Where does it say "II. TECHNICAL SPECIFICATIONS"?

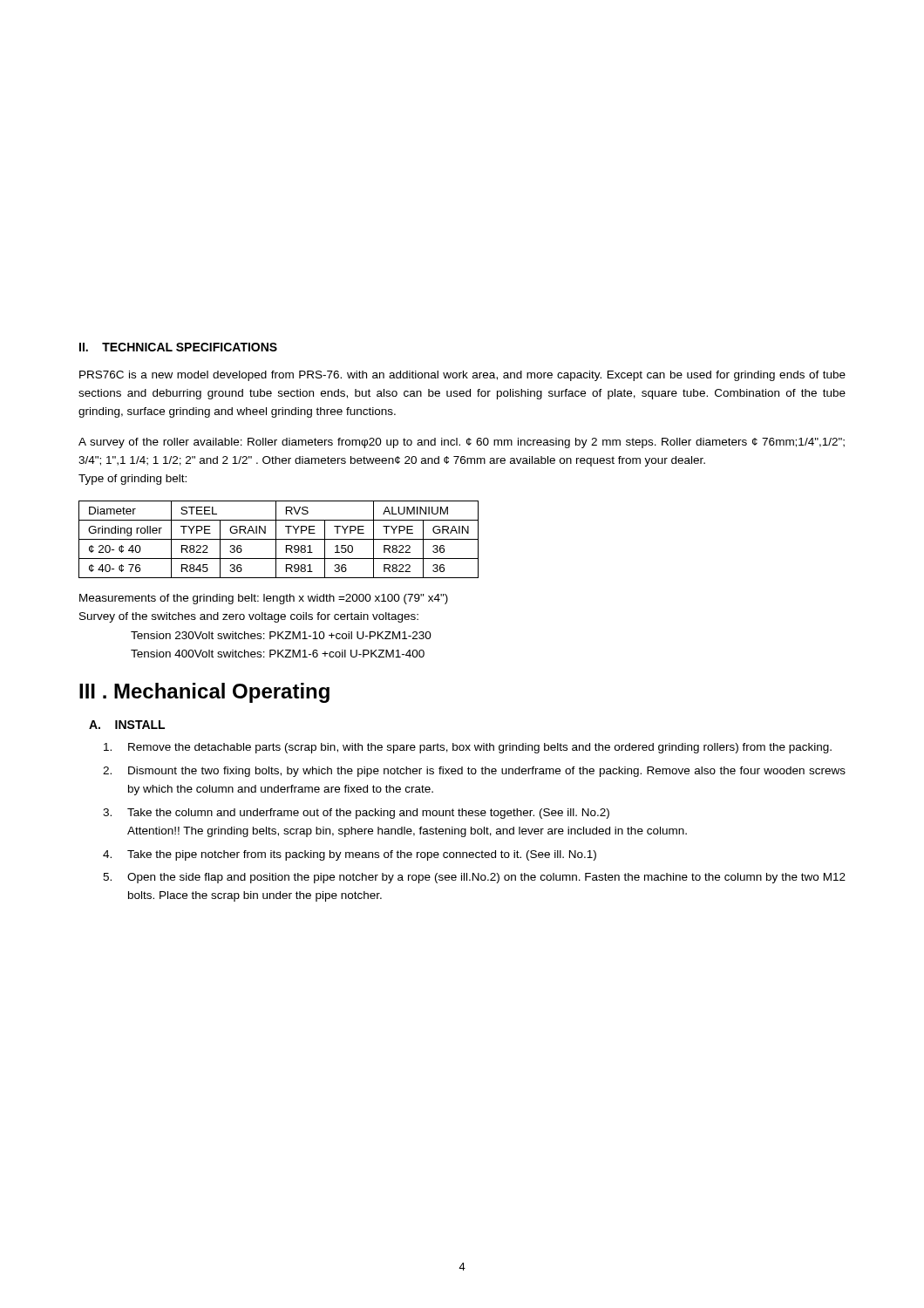[x=178, y=347]
